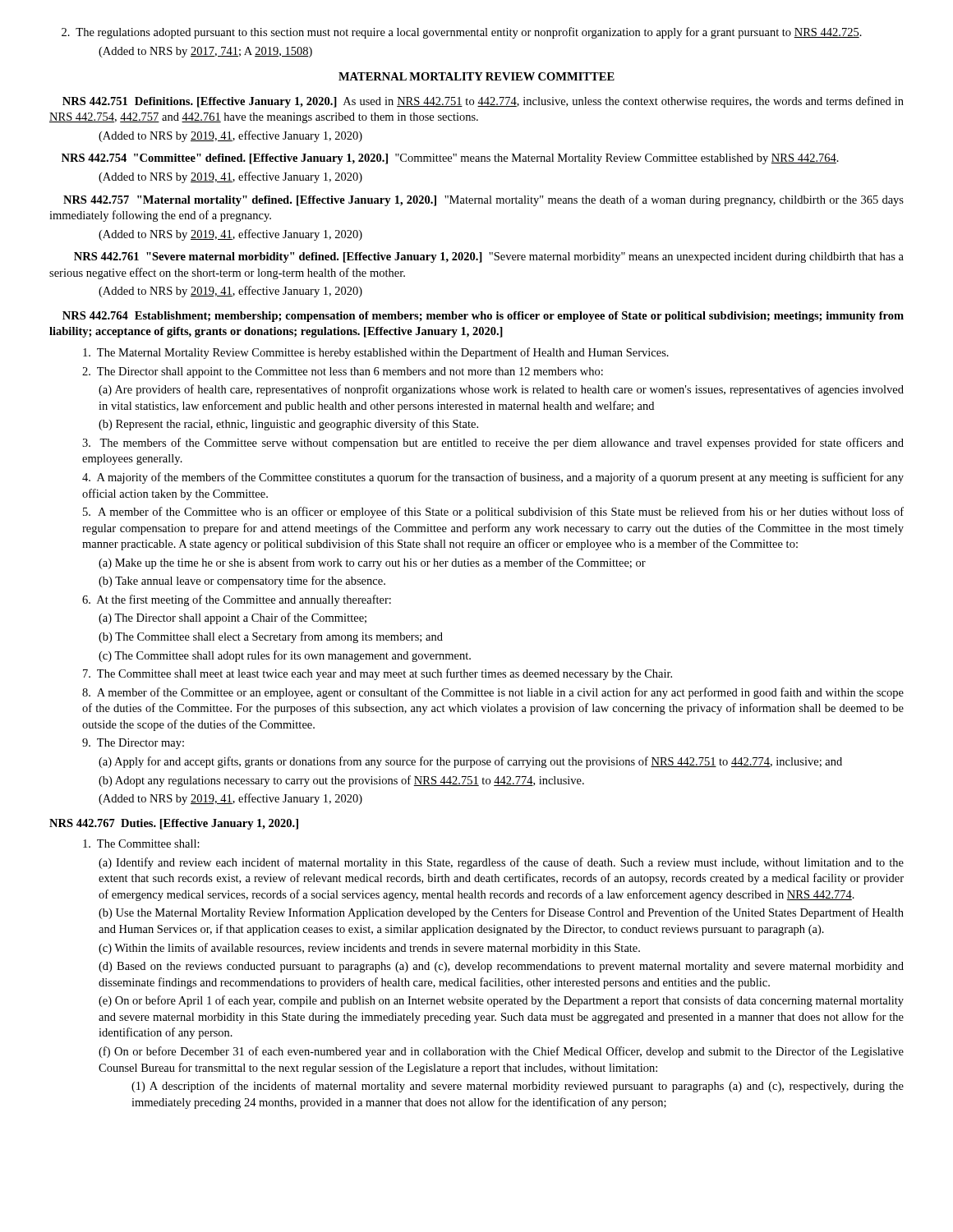Where is the passage that starts "(b) Take annual leave or compensatory"?
This screenshot has width=953, height=1232.
[242, 582]
